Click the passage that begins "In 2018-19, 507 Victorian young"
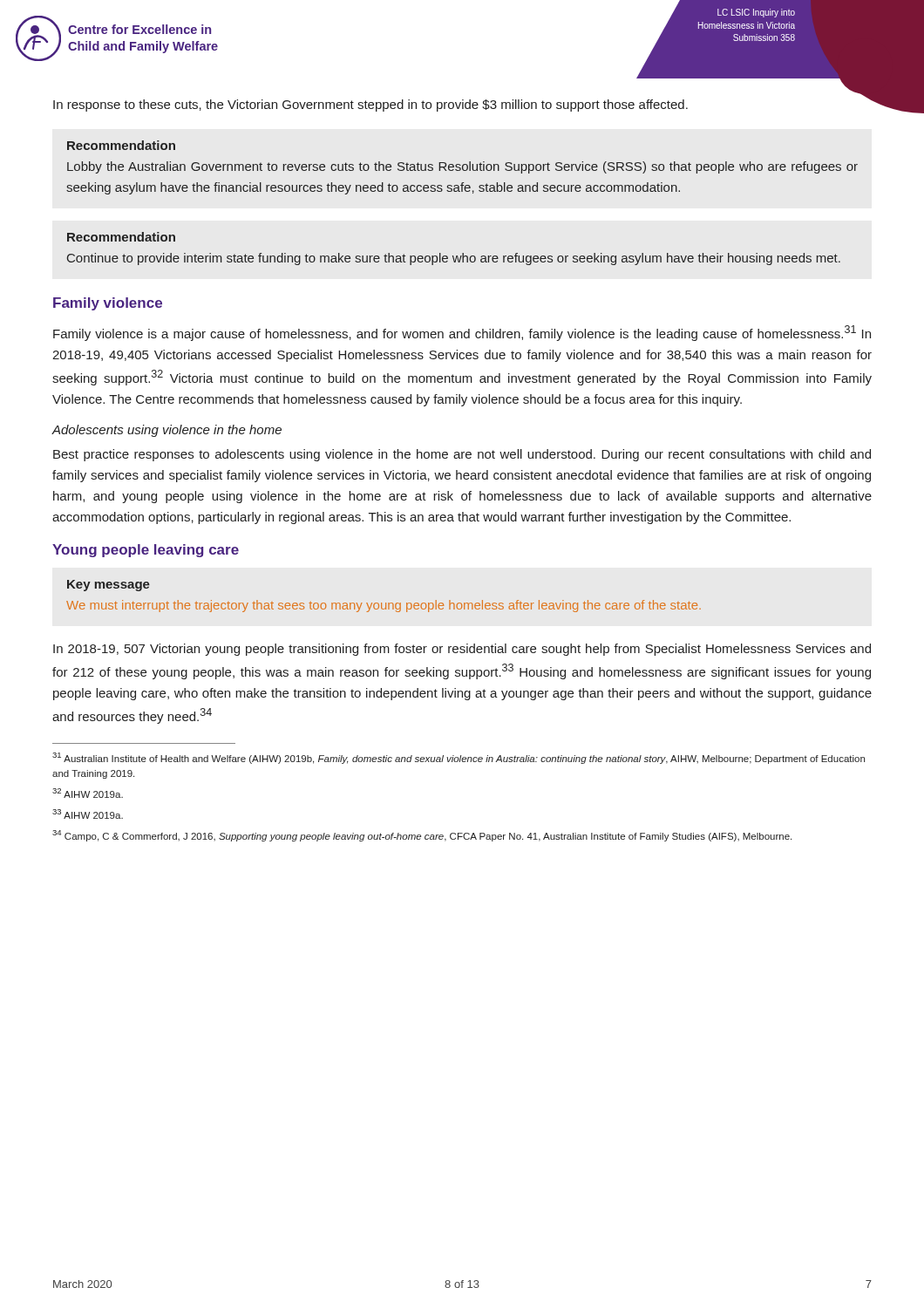This screenshot has height=1308, width=924. point(462,682)
